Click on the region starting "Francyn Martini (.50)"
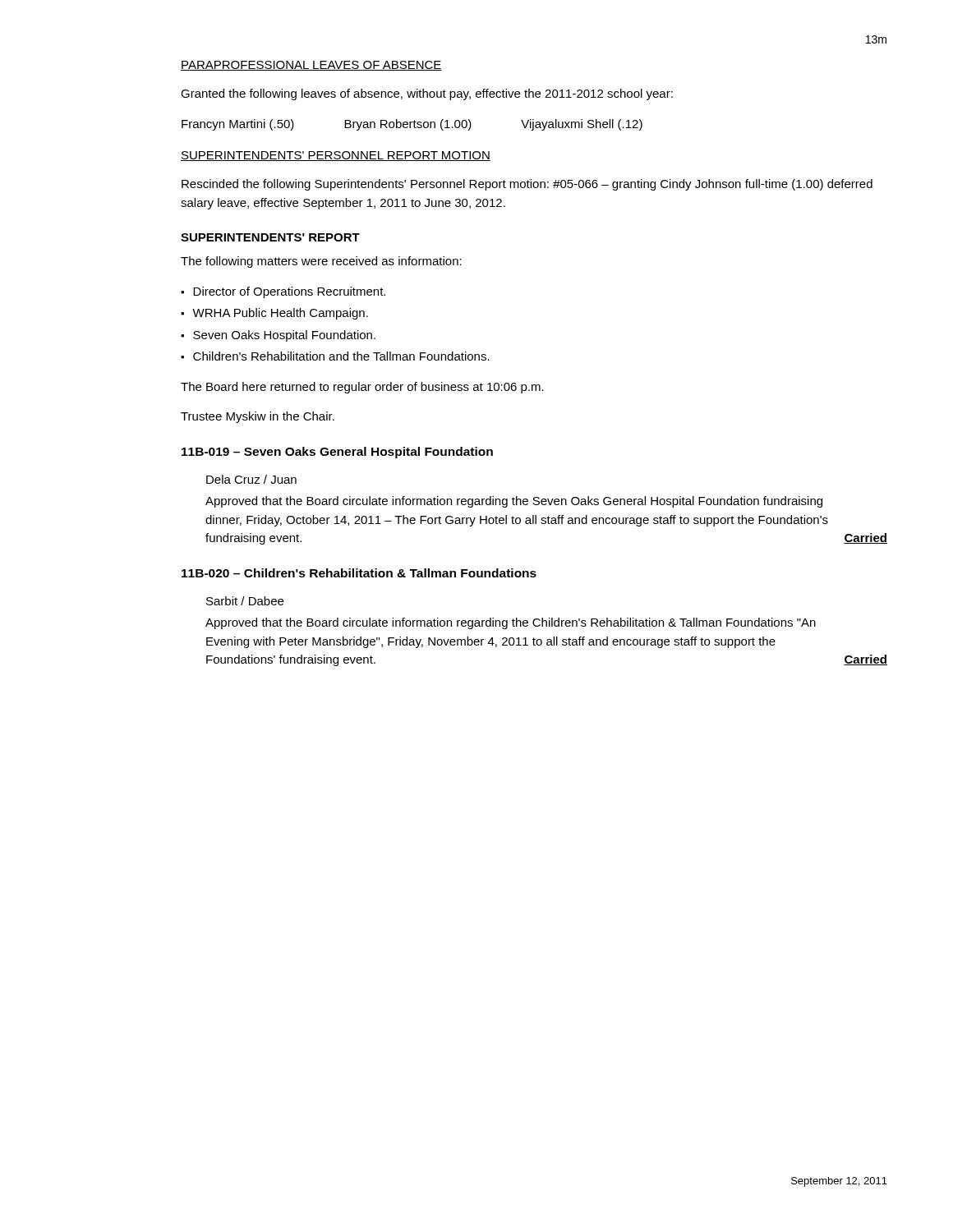Viewport: 953px width, 1232px height. pyautogui.click(x=412, y=124)
